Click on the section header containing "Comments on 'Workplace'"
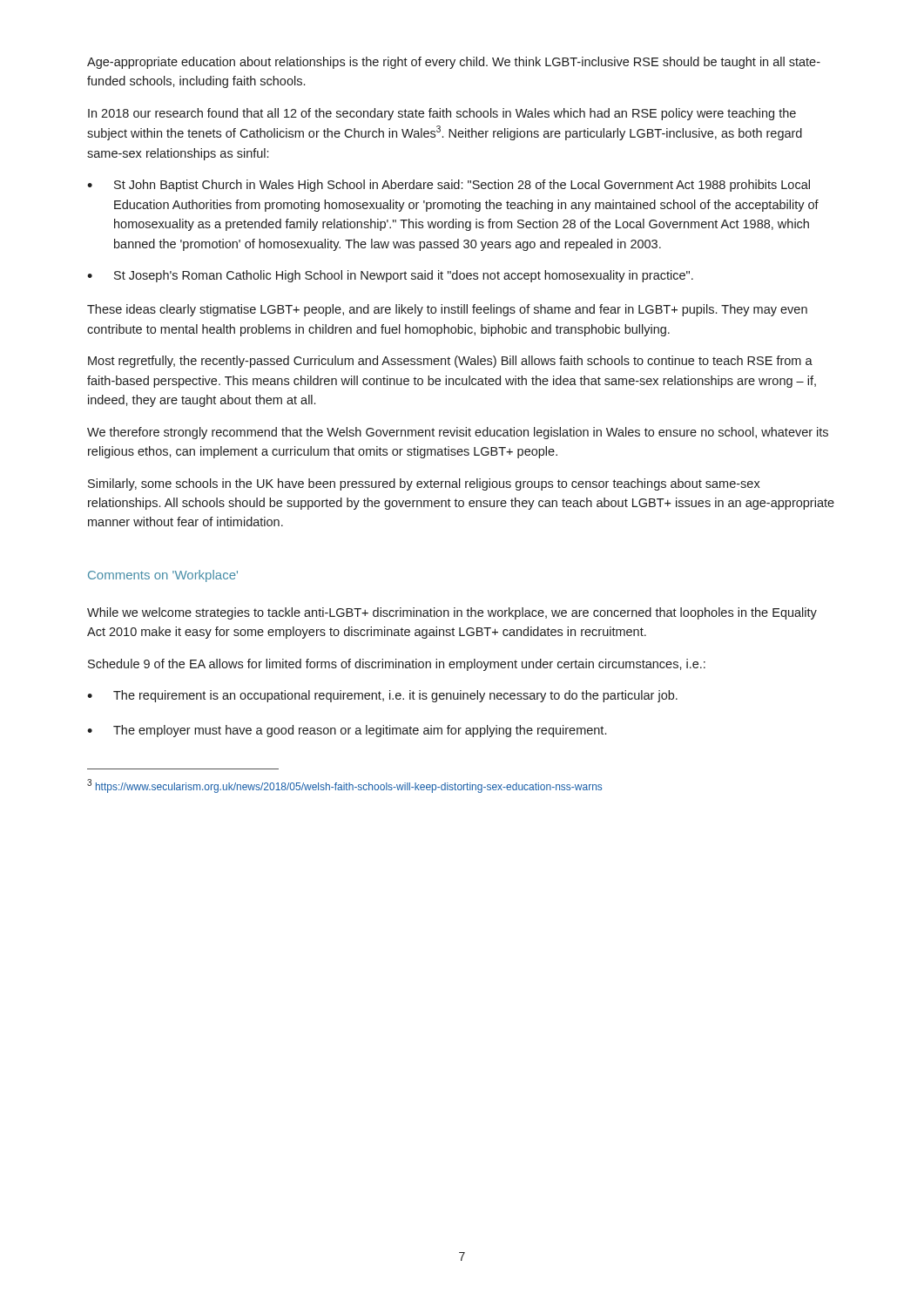This screenshot has height=1307, width=924. 163,575
